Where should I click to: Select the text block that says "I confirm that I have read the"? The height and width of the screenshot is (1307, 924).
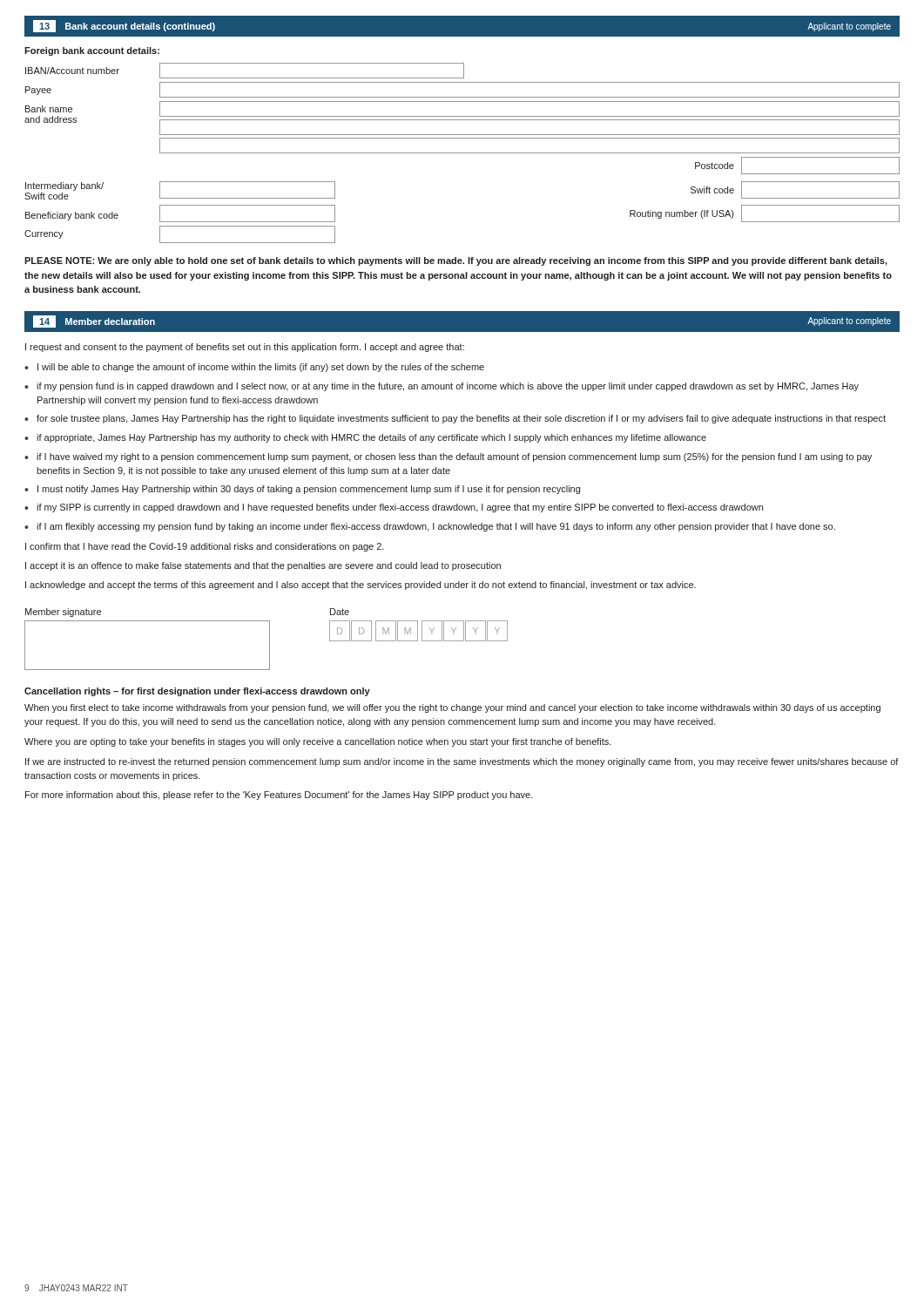[x=204, y=546]
